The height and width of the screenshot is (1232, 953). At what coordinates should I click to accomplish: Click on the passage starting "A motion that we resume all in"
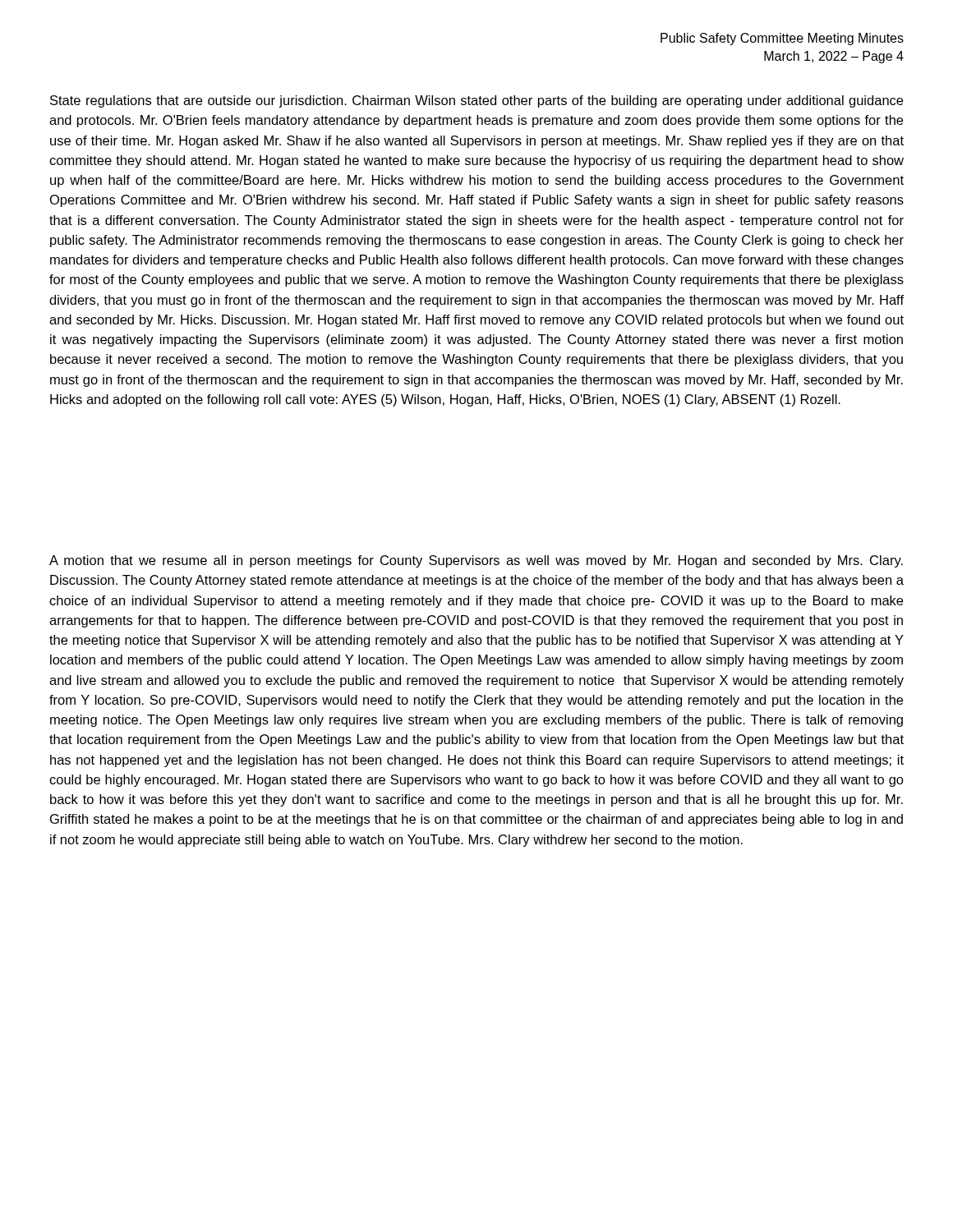(x=476, y=700)
